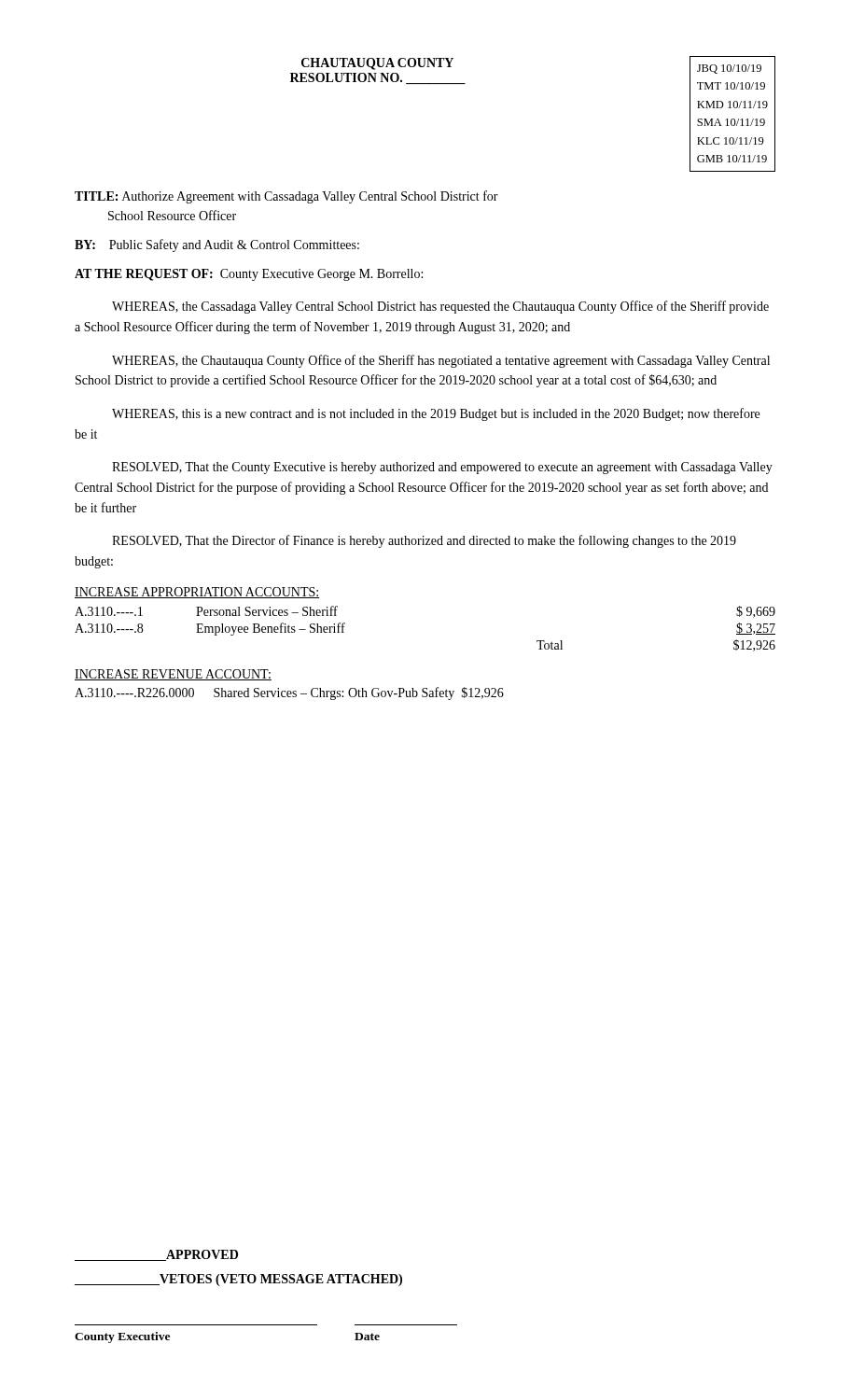The height and width of the screenshot is (1400, 850).
Task: Click on the table containing "$ 9,669"
Action: [425, 629]
